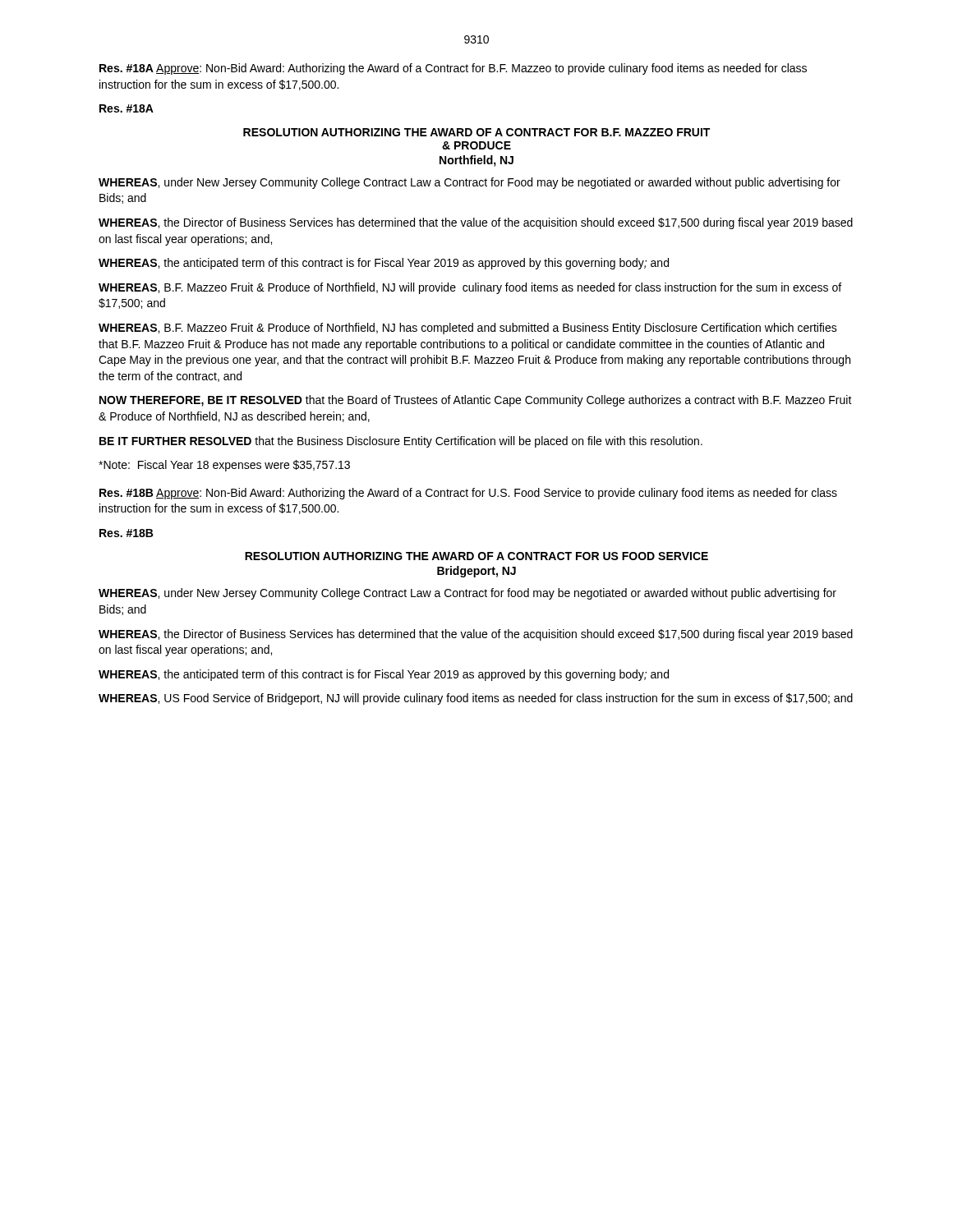Viewport: 953px width, 1232px height.
Task: Point to the text block starting "BE IT FURTHER RESOLVED that the Business Disclosure"
Action: click(476, 441)
